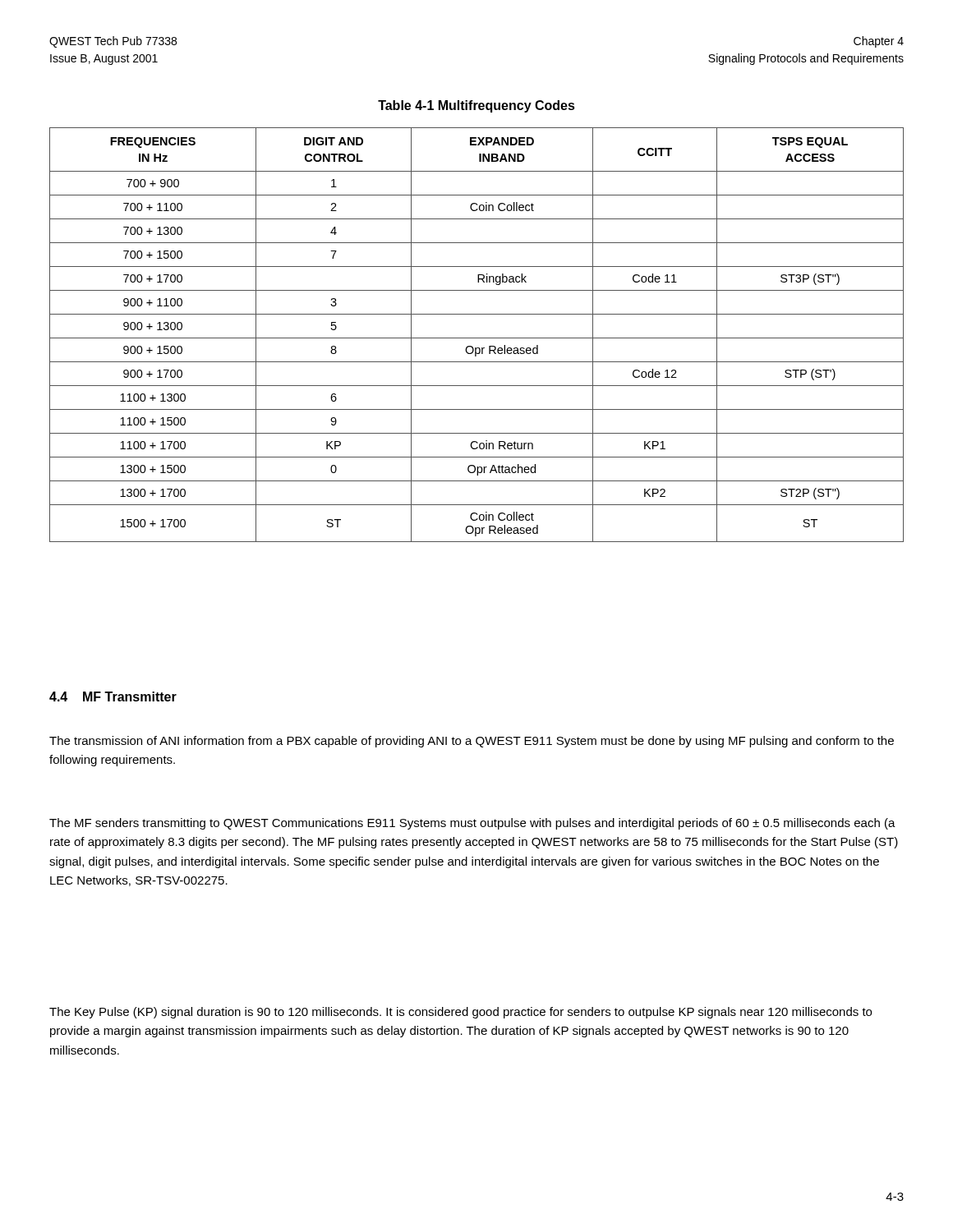953x1232 pixels.
Task: Find the block starting "The transmission of"
Action: [472, 750]
